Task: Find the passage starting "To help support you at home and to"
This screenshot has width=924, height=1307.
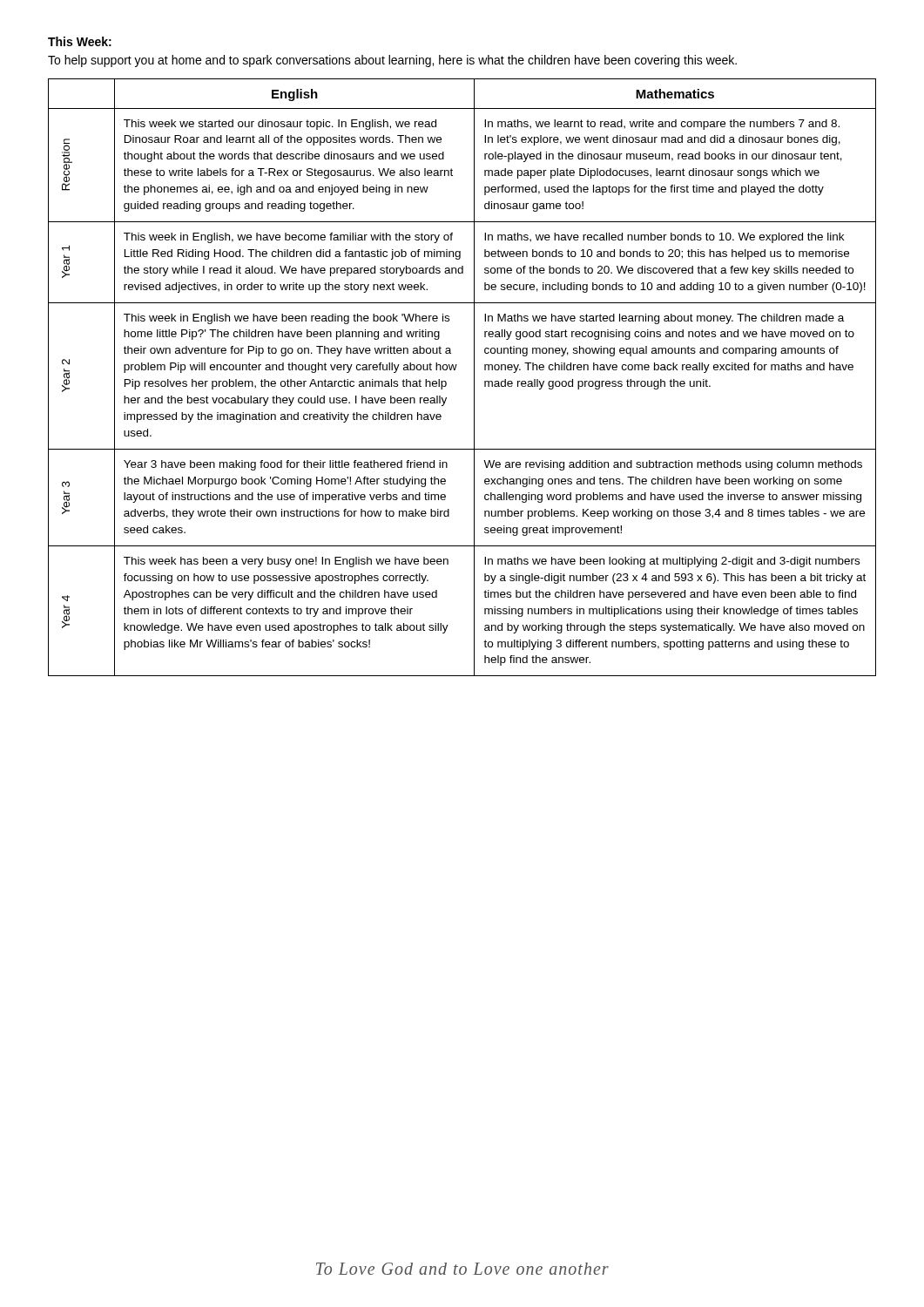Action: [x=393, y=60]
